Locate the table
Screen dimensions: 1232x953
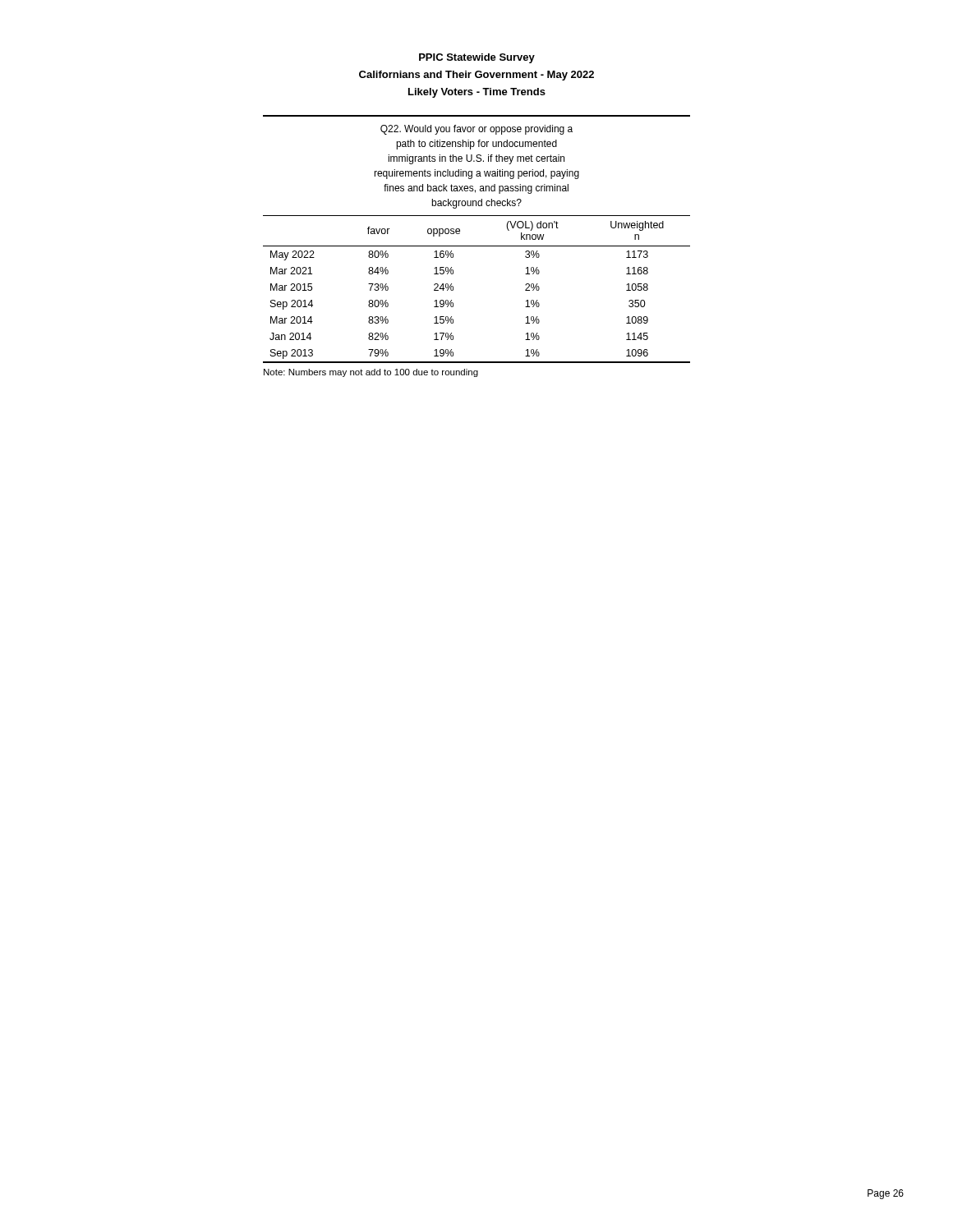[x=476, y=239]
